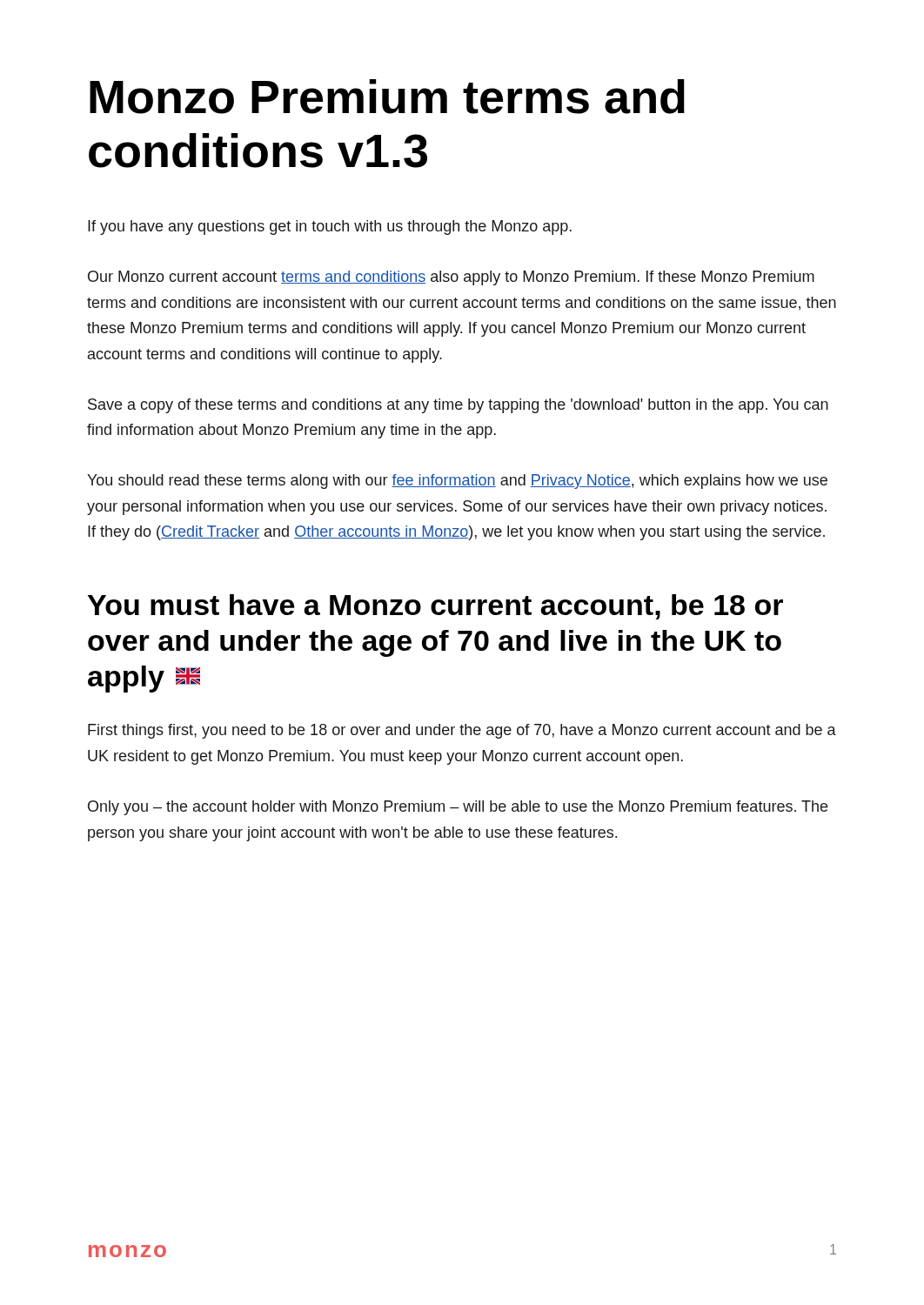
Task: Locate the block of text that opens with "Only you –"
Action: click(x=462, y=820)
